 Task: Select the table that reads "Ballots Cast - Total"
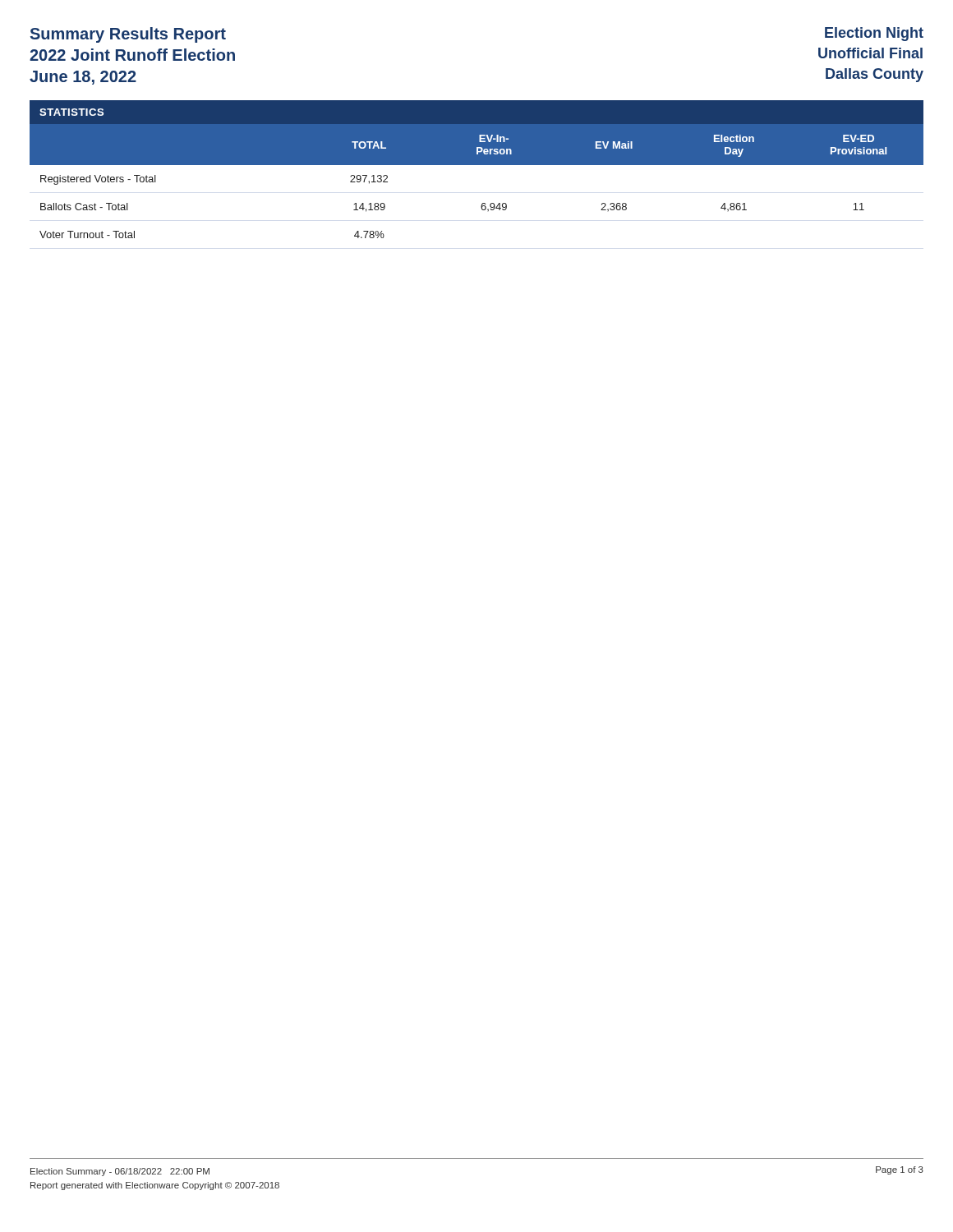pyautogui.click(x=476, y=186)
